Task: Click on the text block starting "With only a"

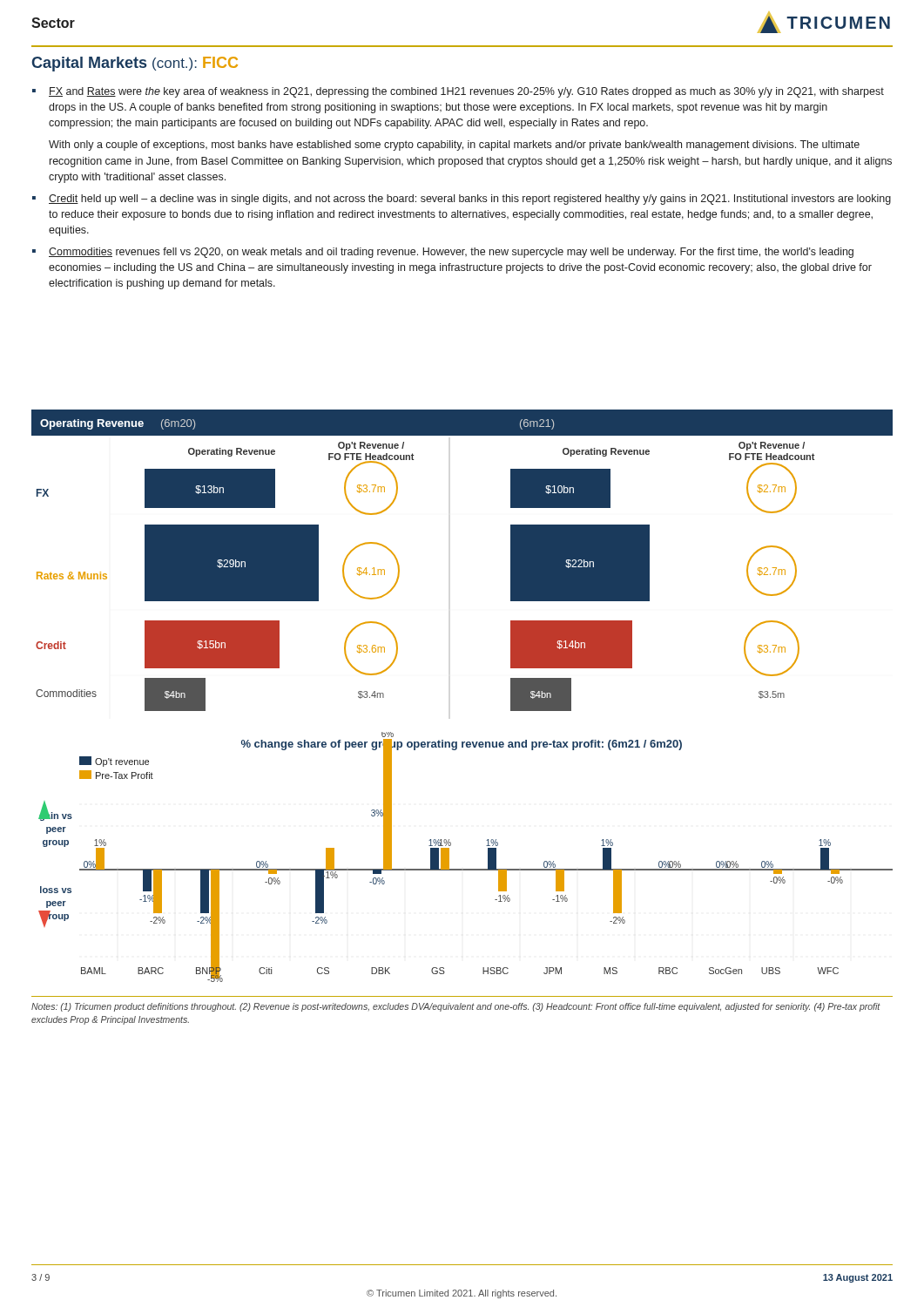Action: 471,161
